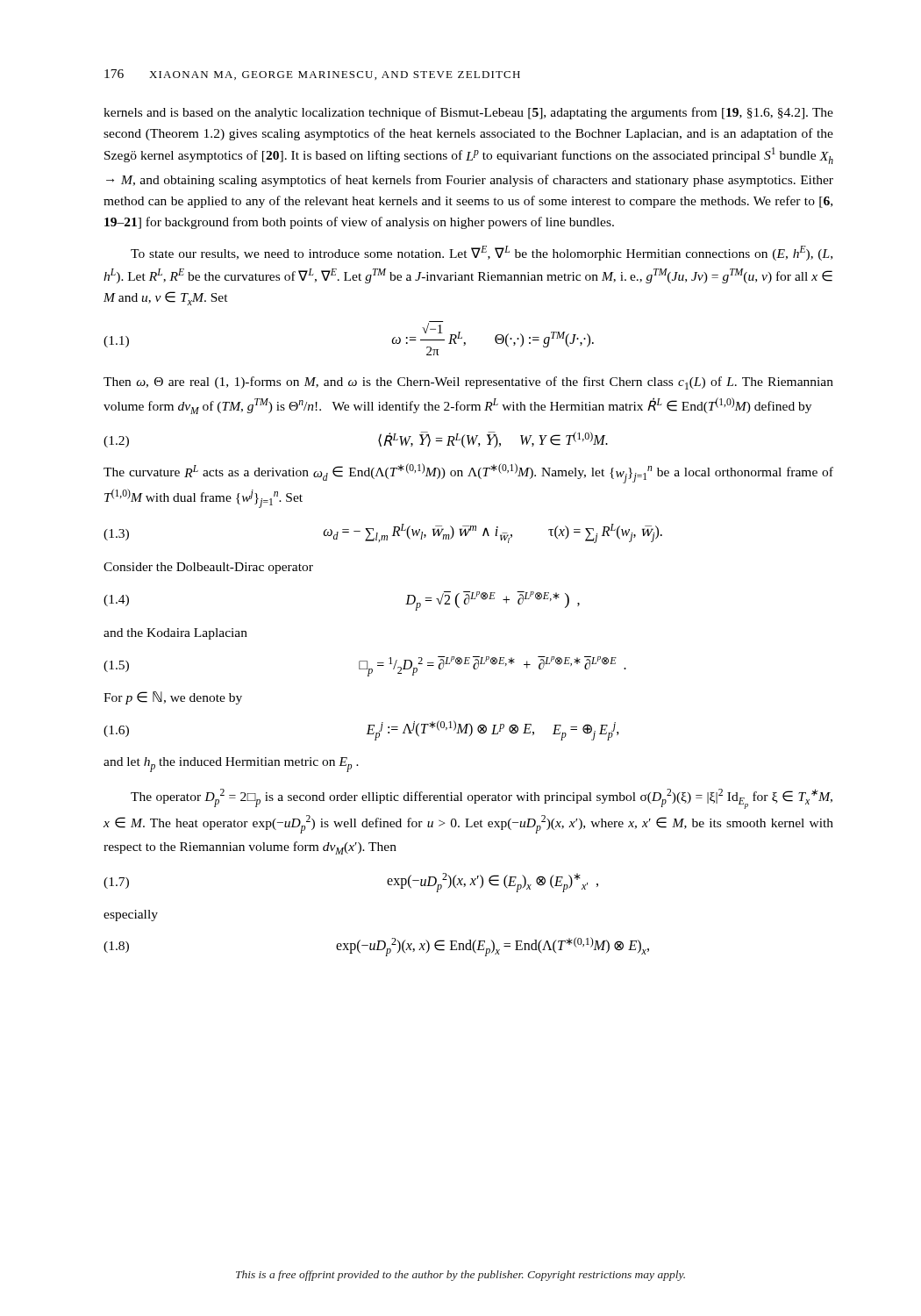921x1316 pixels.
Task: Find the formula on this page that starts "(1.6) Epj := Λj(T∗(0,1)M) ⊗ Lp ⊗"
Action: click(x=468, y=730)
